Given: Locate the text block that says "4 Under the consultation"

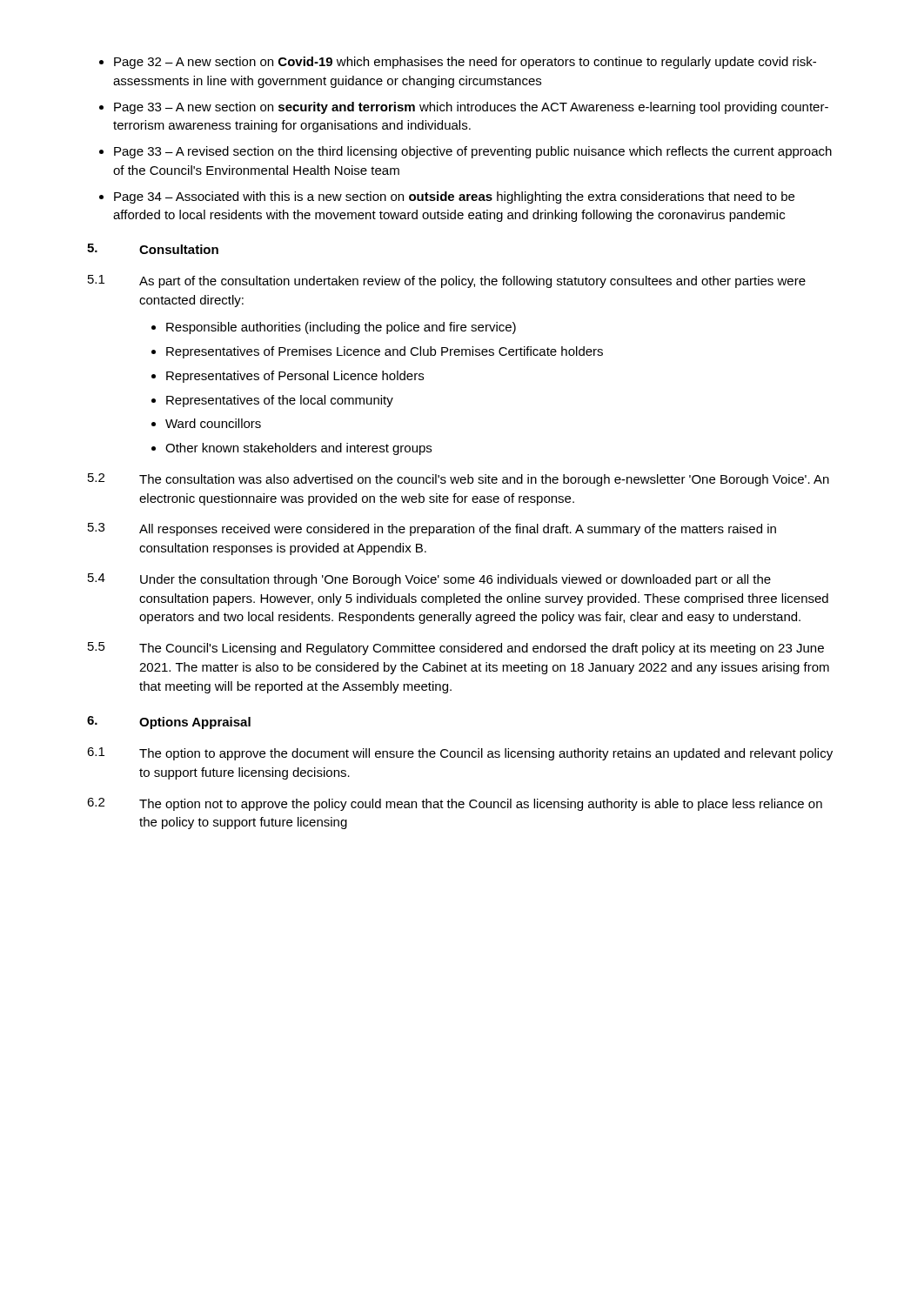Looking at the screenshot, I should tap(462, 598).
